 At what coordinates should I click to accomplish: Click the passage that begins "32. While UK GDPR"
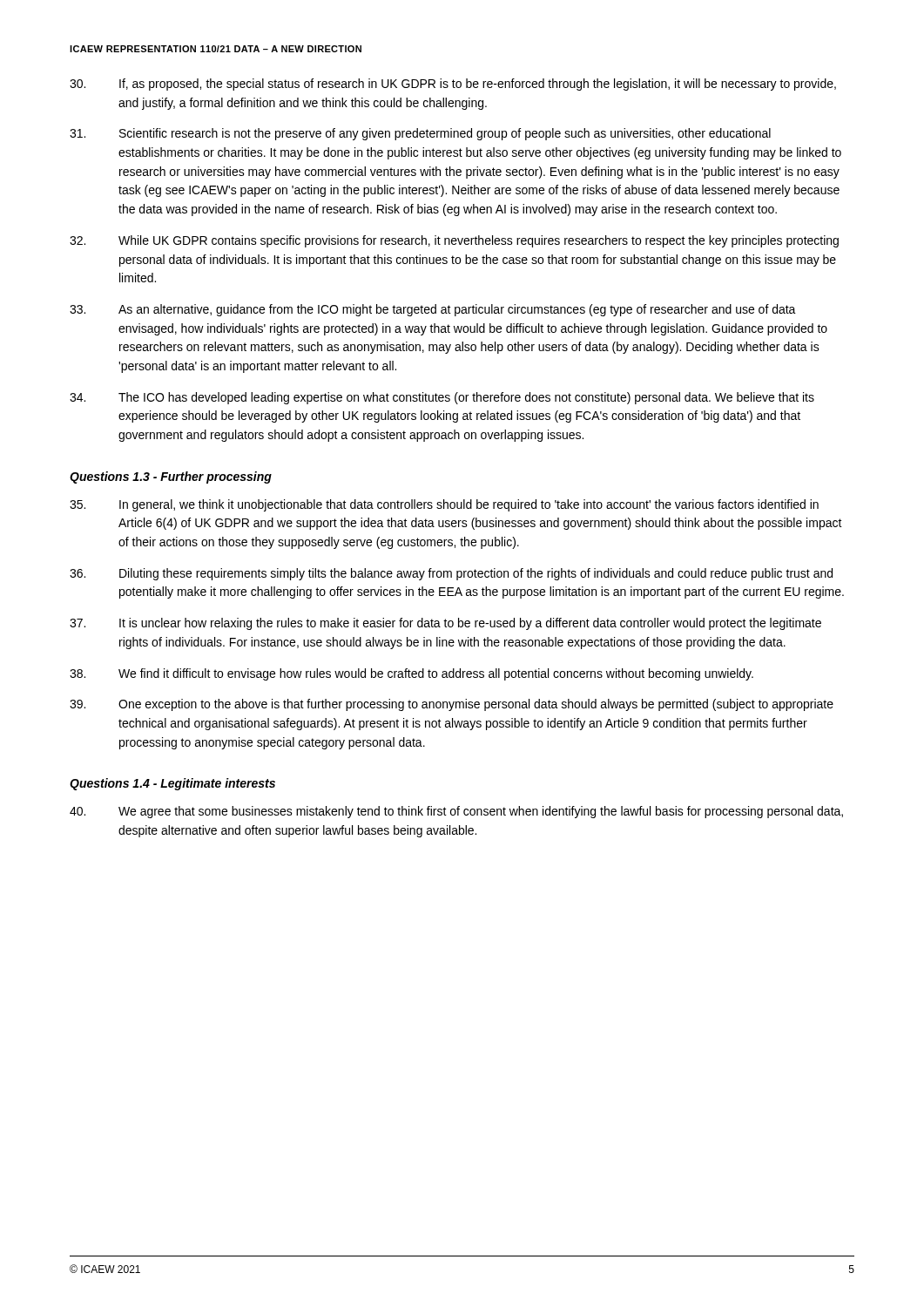coord(462,260)
